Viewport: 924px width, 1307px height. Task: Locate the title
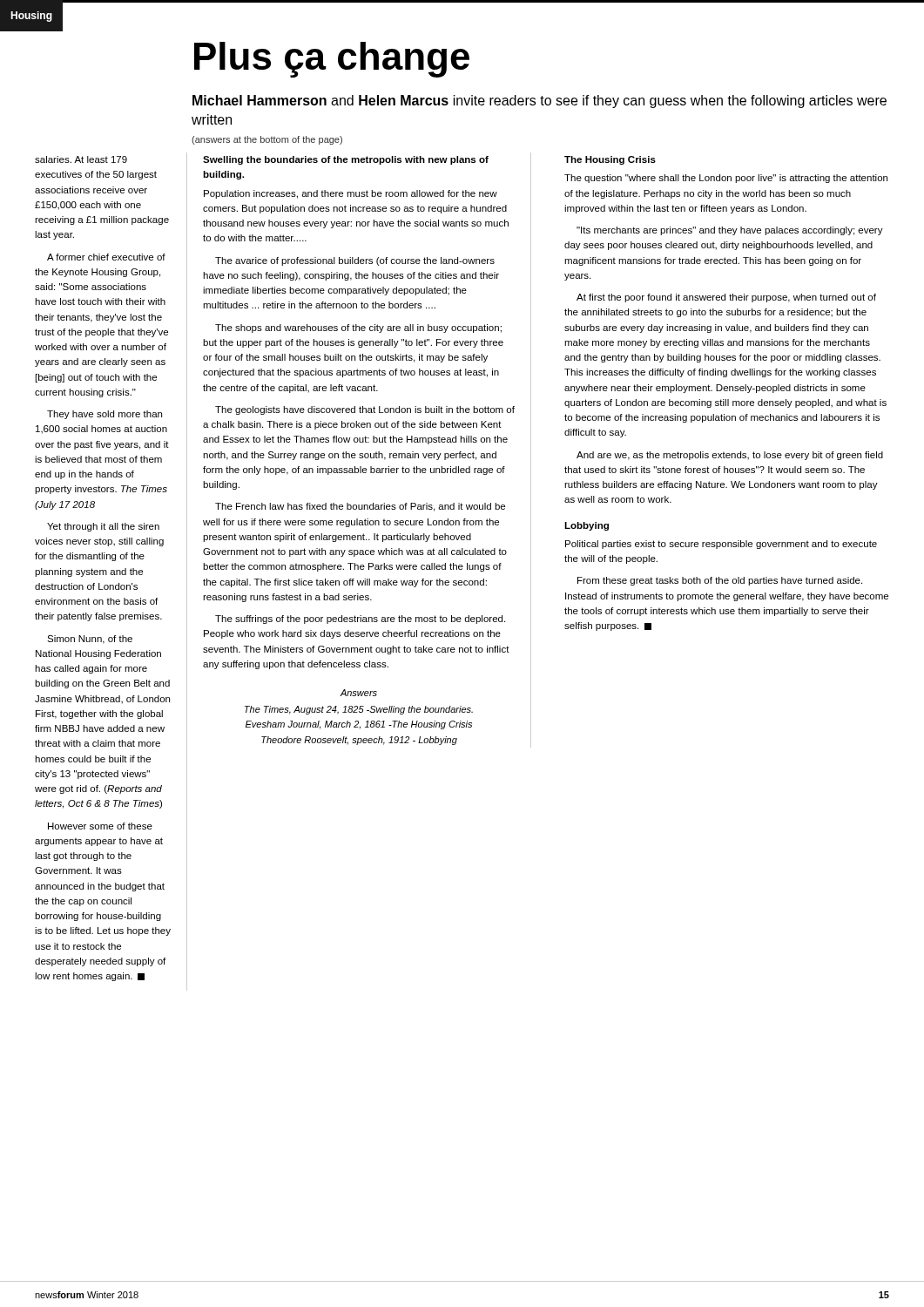[540, 57]
